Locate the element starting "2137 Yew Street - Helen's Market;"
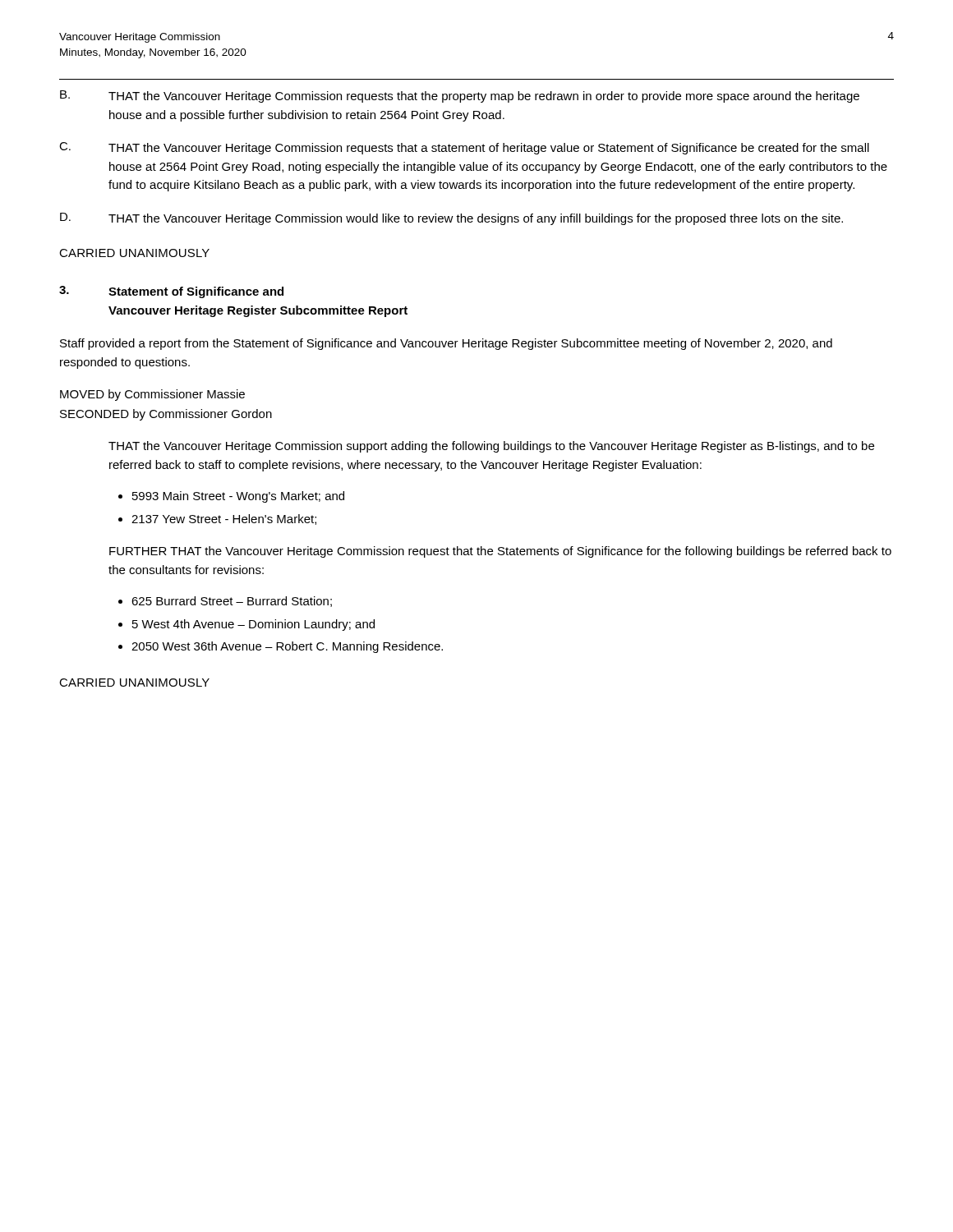 (224, 518)
